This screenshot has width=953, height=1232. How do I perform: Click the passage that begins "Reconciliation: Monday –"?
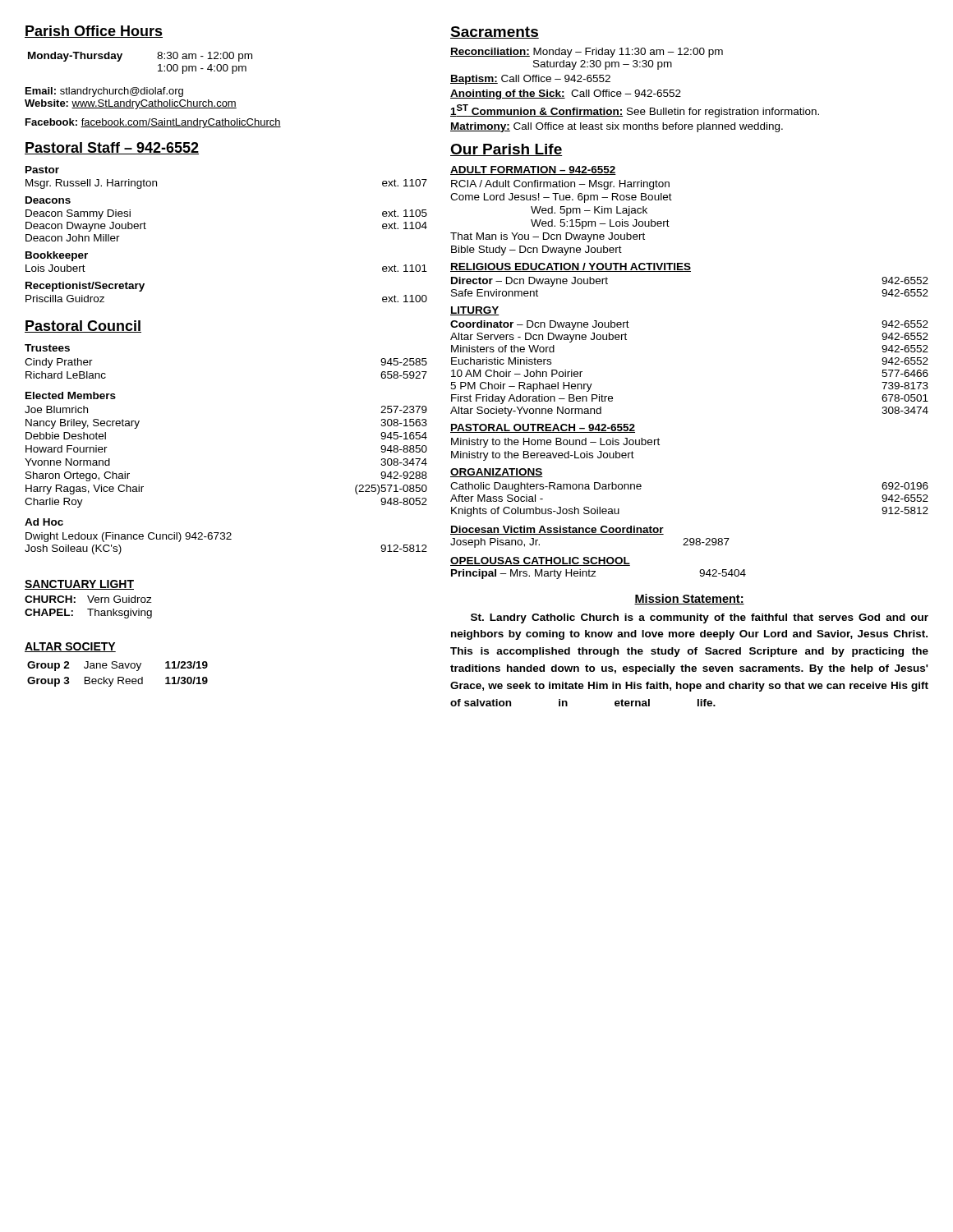[x=689, y=89]
